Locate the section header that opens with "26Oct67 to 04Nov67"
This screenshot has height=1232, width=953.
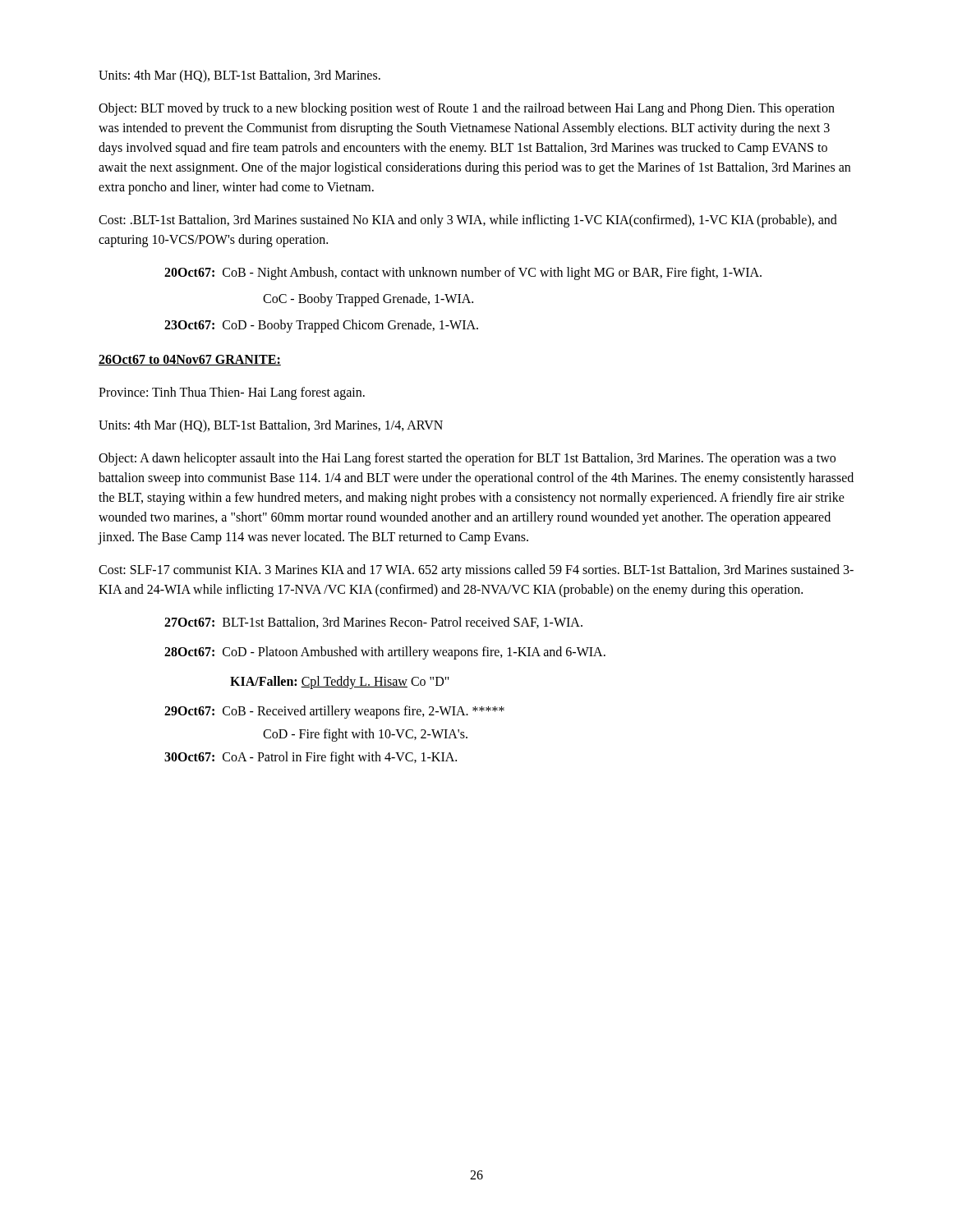coord(190,359)
